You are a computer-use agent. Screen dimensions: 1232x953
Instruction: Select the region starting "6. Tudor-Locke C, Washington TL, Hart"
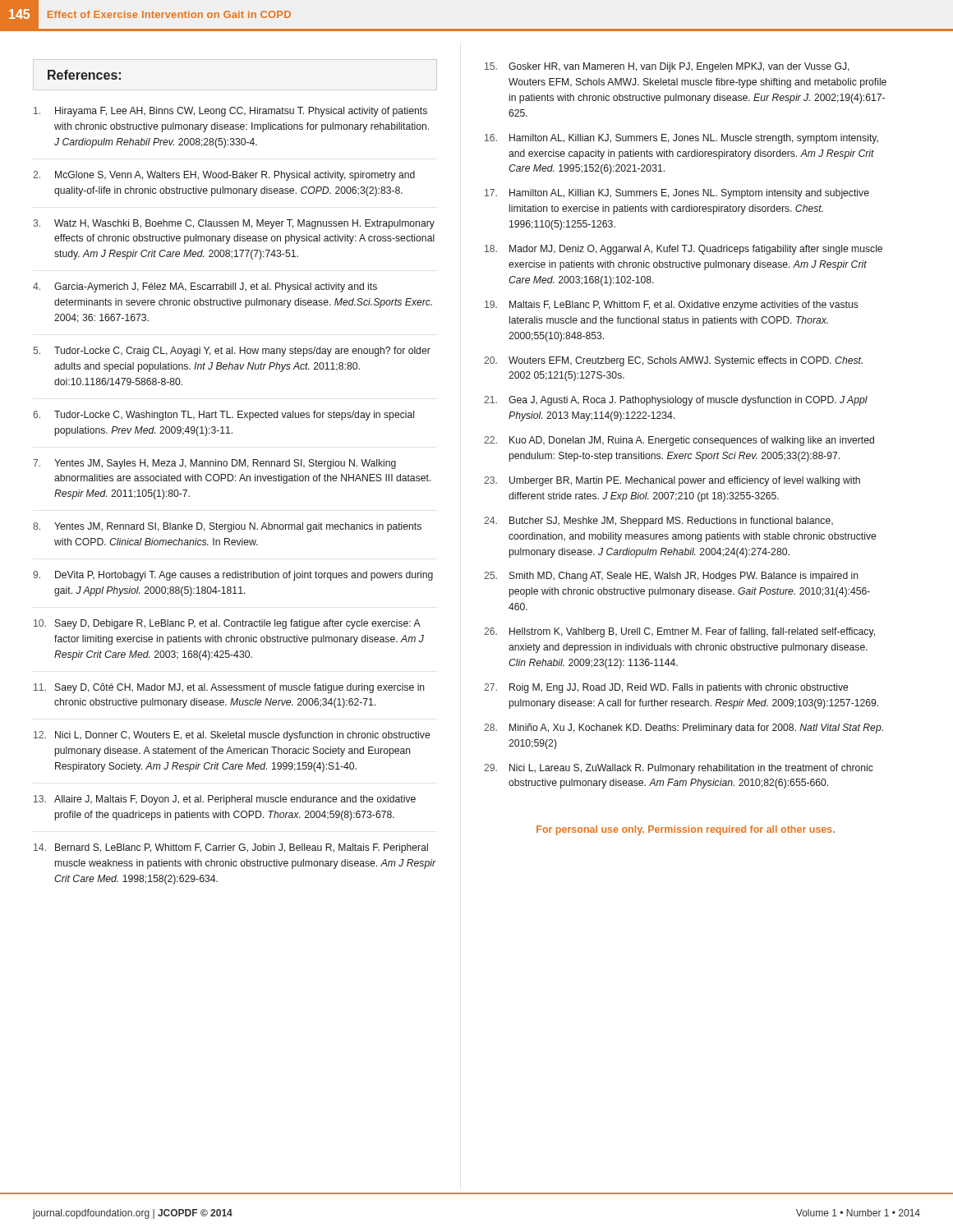point(235,423)
